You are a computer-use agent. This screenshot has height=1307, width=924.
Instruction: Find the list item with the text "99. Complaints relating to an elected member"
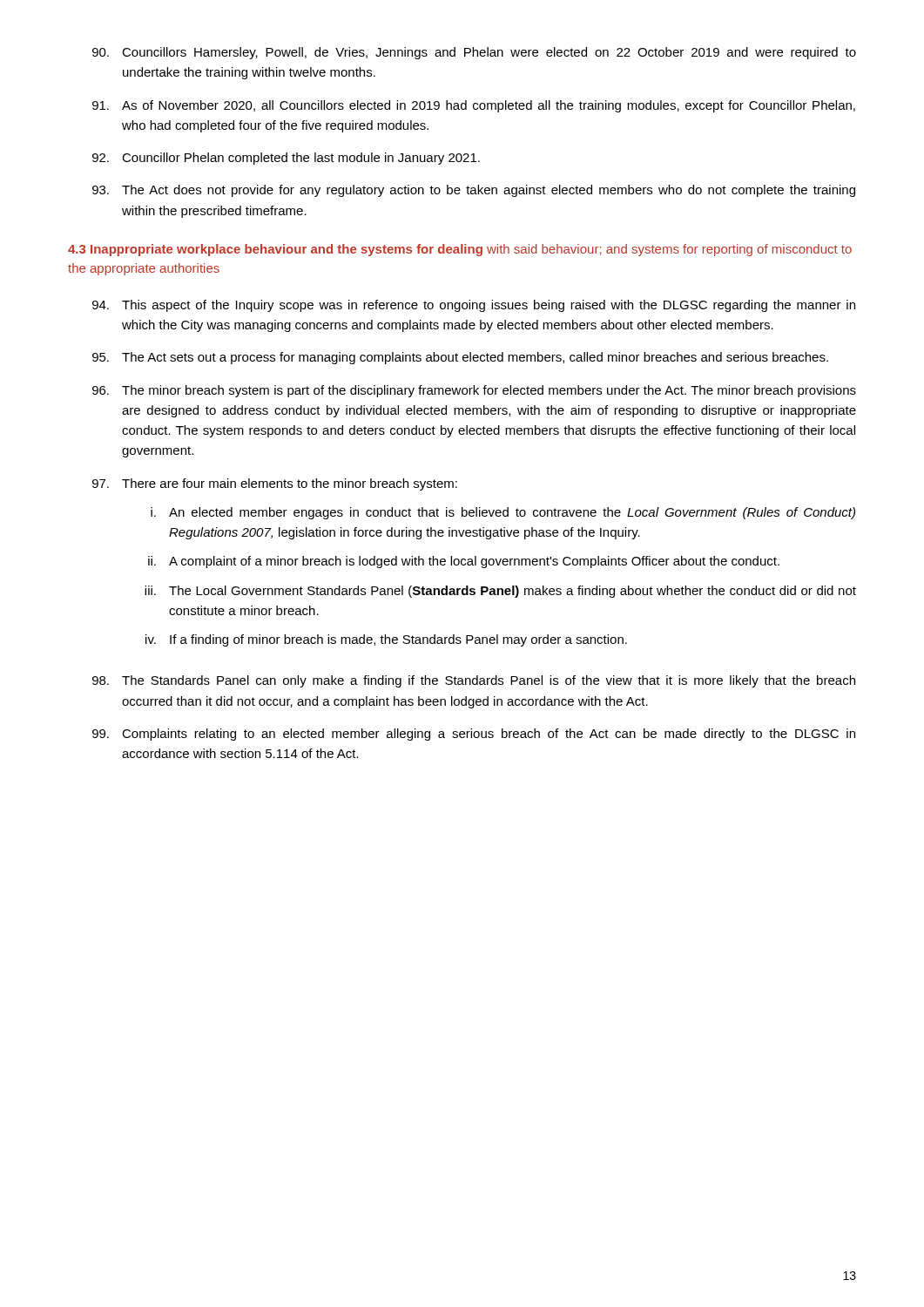(x=462, y=743)
